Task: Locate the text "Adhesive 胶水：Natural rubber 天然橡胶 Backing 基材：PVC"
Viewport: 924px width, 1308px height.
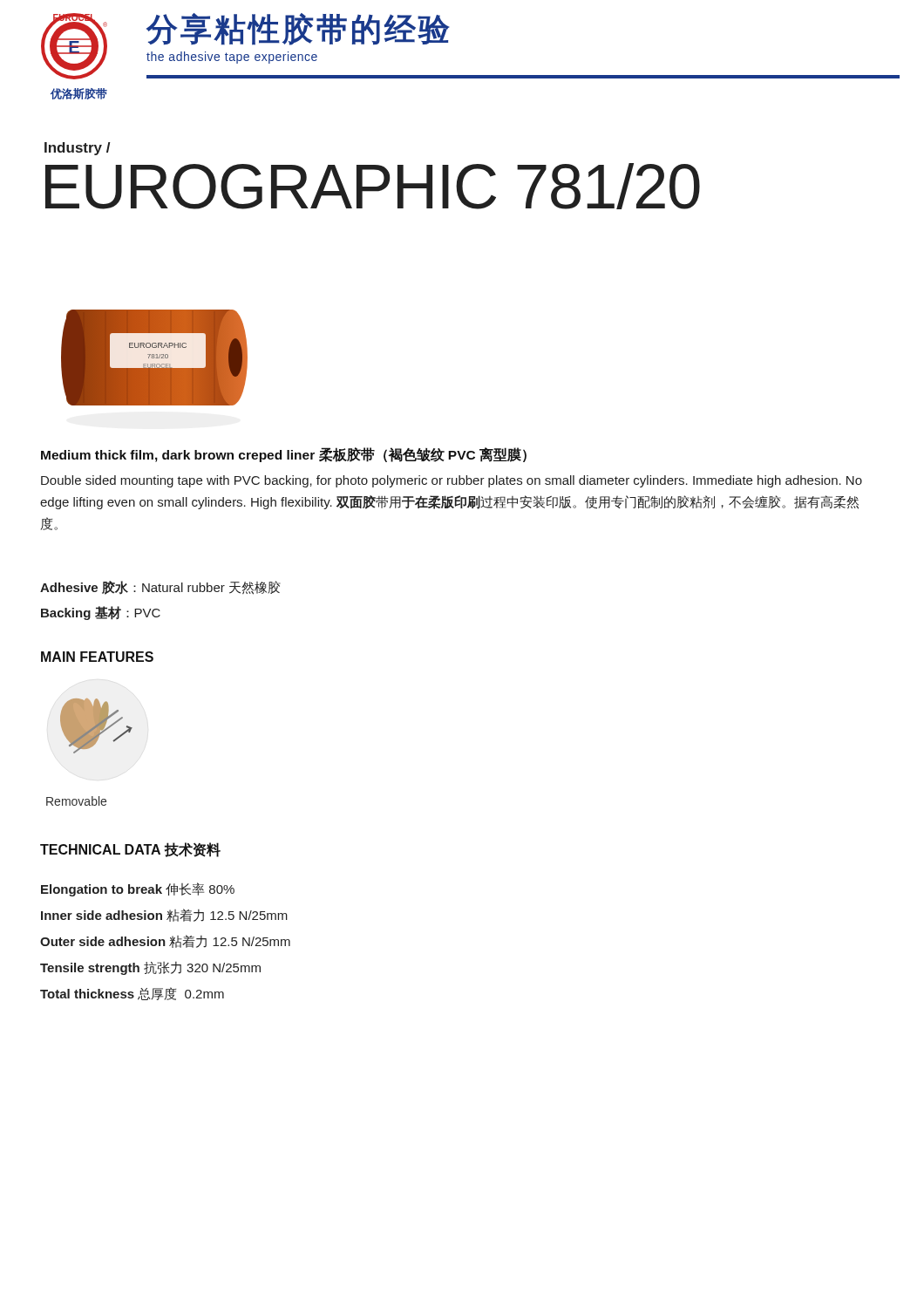Action: point(160,600)
